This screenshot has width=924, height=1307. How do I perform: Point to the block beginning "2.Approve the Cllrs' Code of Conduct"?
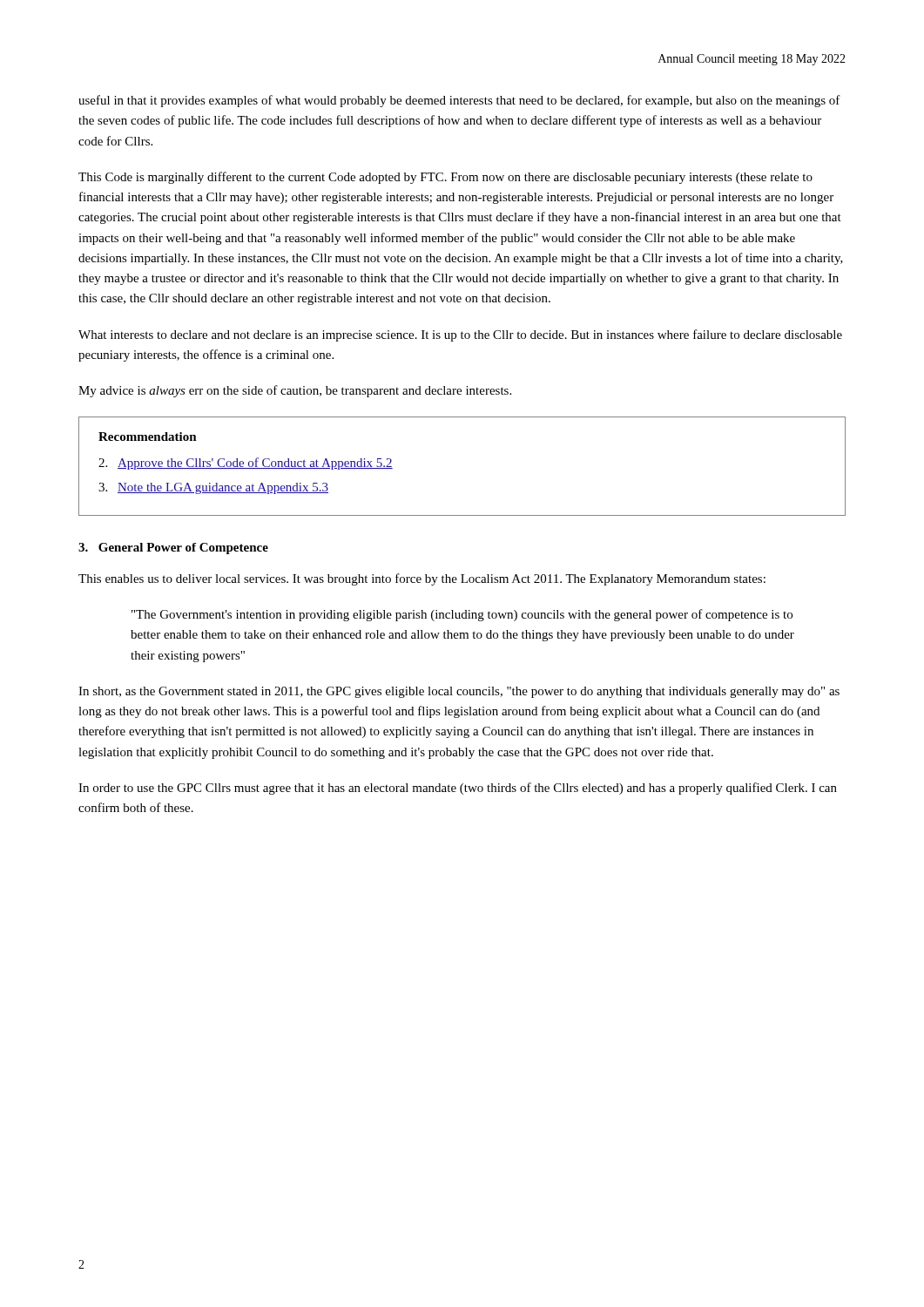[x=245, y=463]
